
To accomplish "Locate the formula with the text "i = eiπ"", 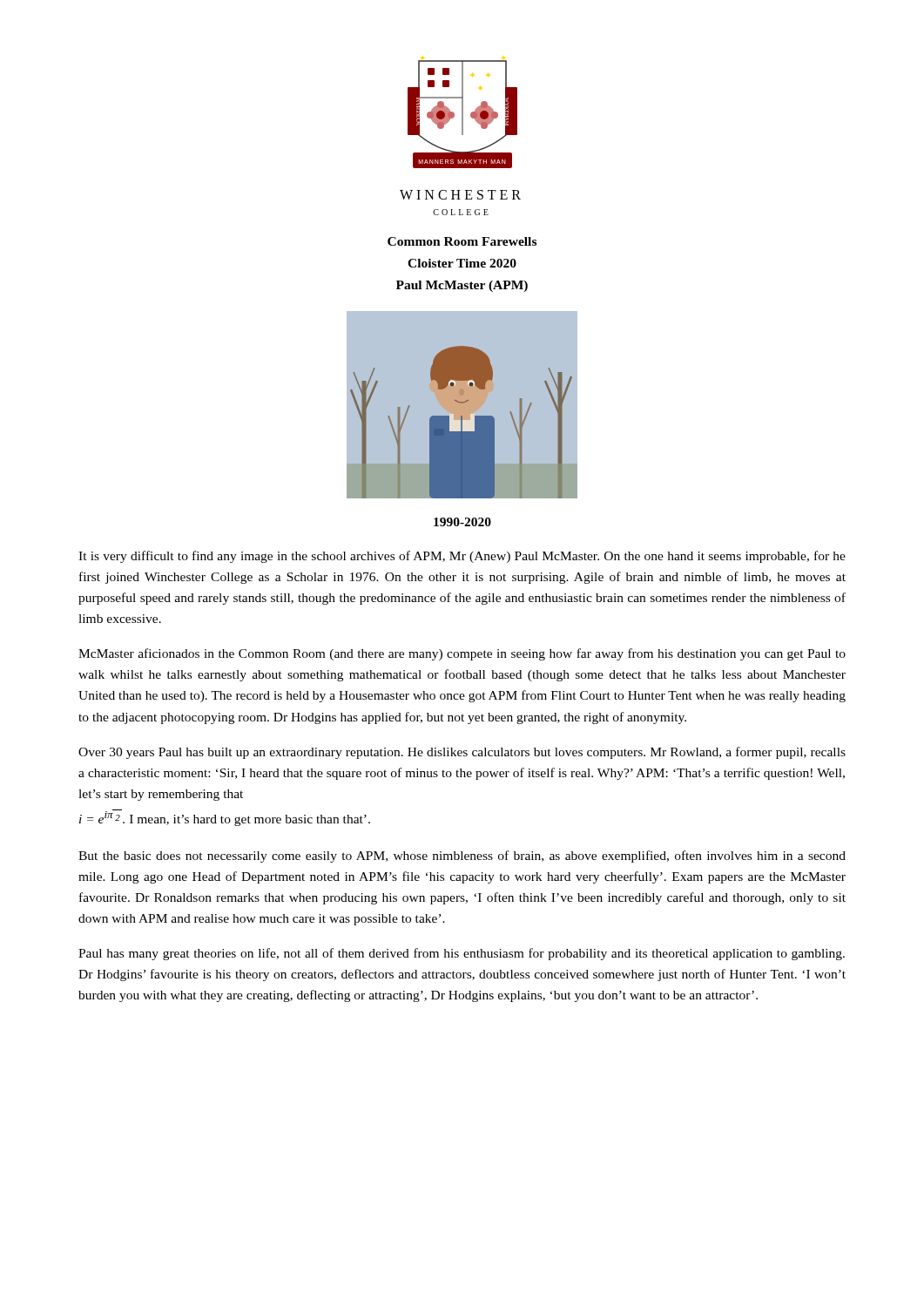I will pyautogui.click(x=102, y=817).
